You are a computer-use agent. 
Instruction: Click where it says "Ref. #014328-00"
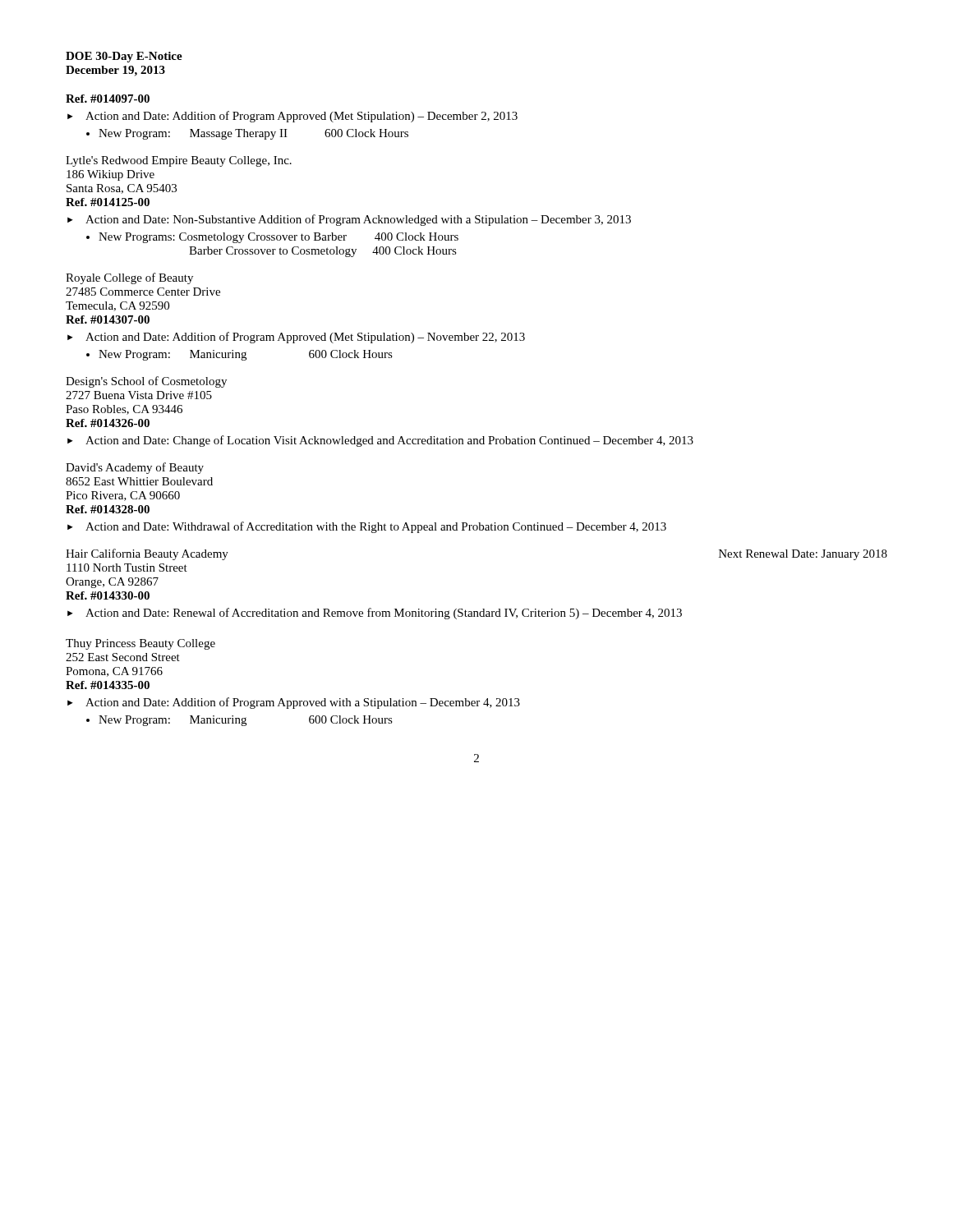point(108,509)
